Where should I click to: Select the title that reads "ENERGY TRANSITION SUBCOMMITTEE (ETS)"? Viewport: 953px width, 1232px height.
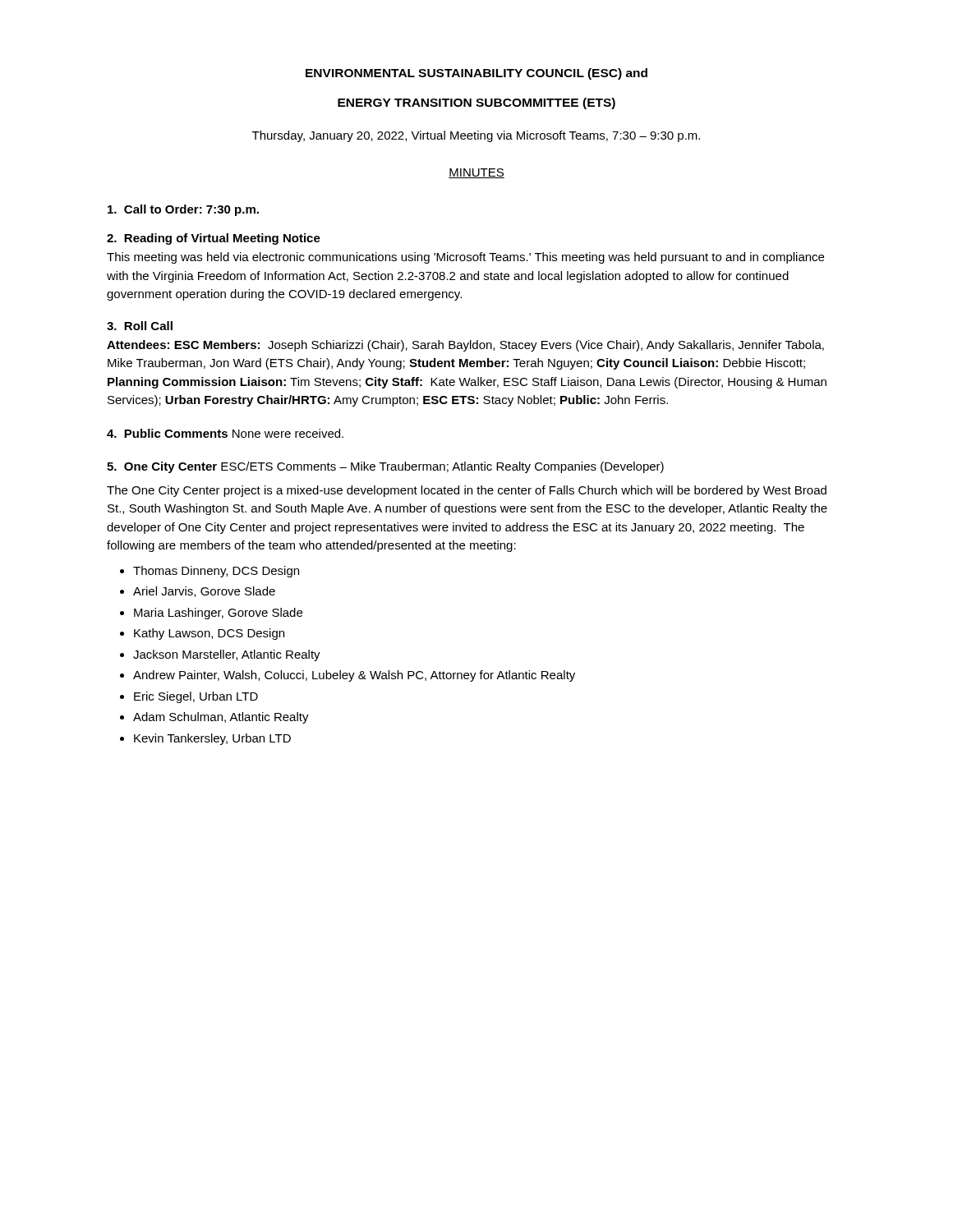(x=476, y=102)
